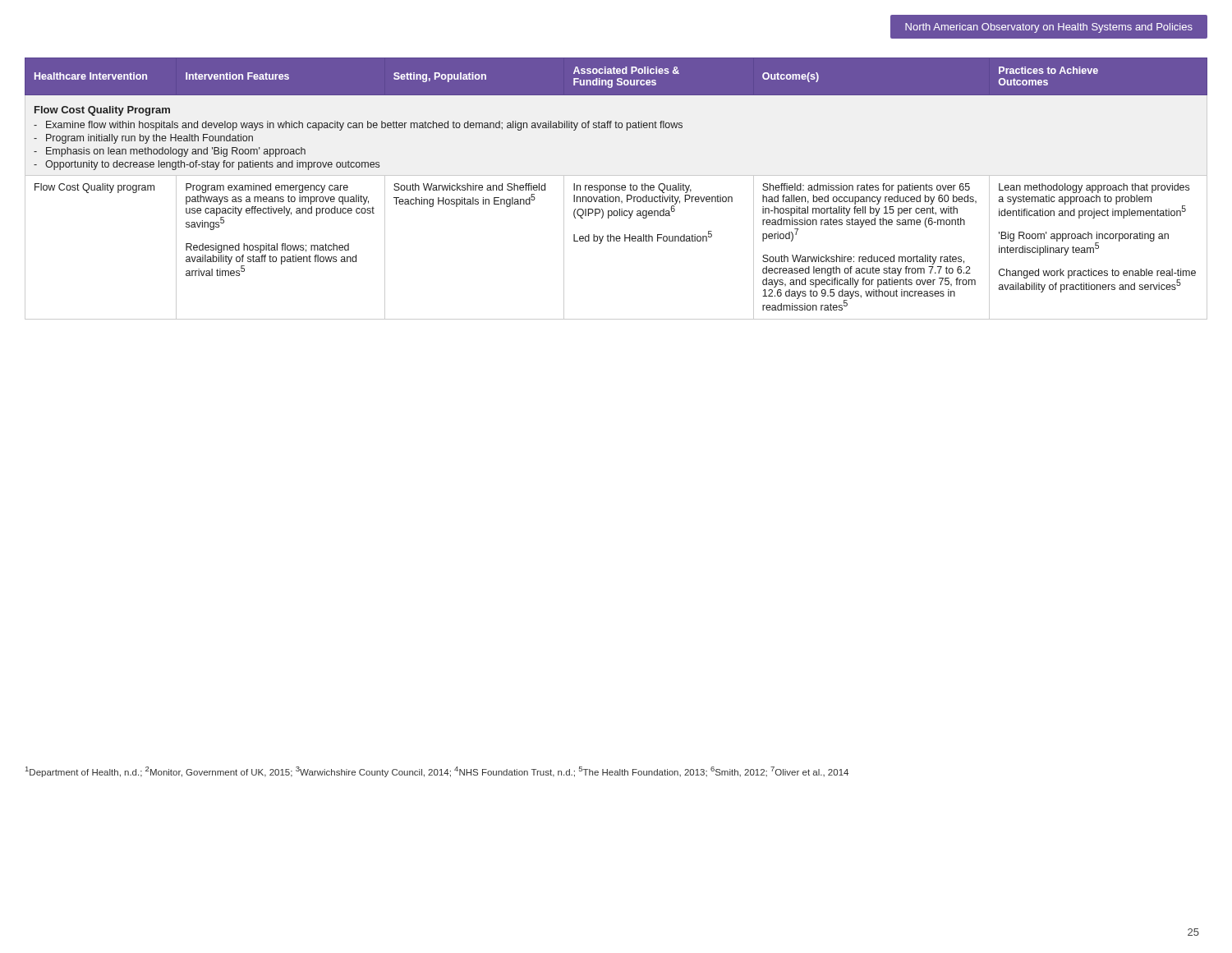The height and width of the screenshot is (953, 1232).
Task: Find the block on this page that starts "1Department of Health, n.d.; 2Monitor, Government of UK,"
Action: pos(437,771)
